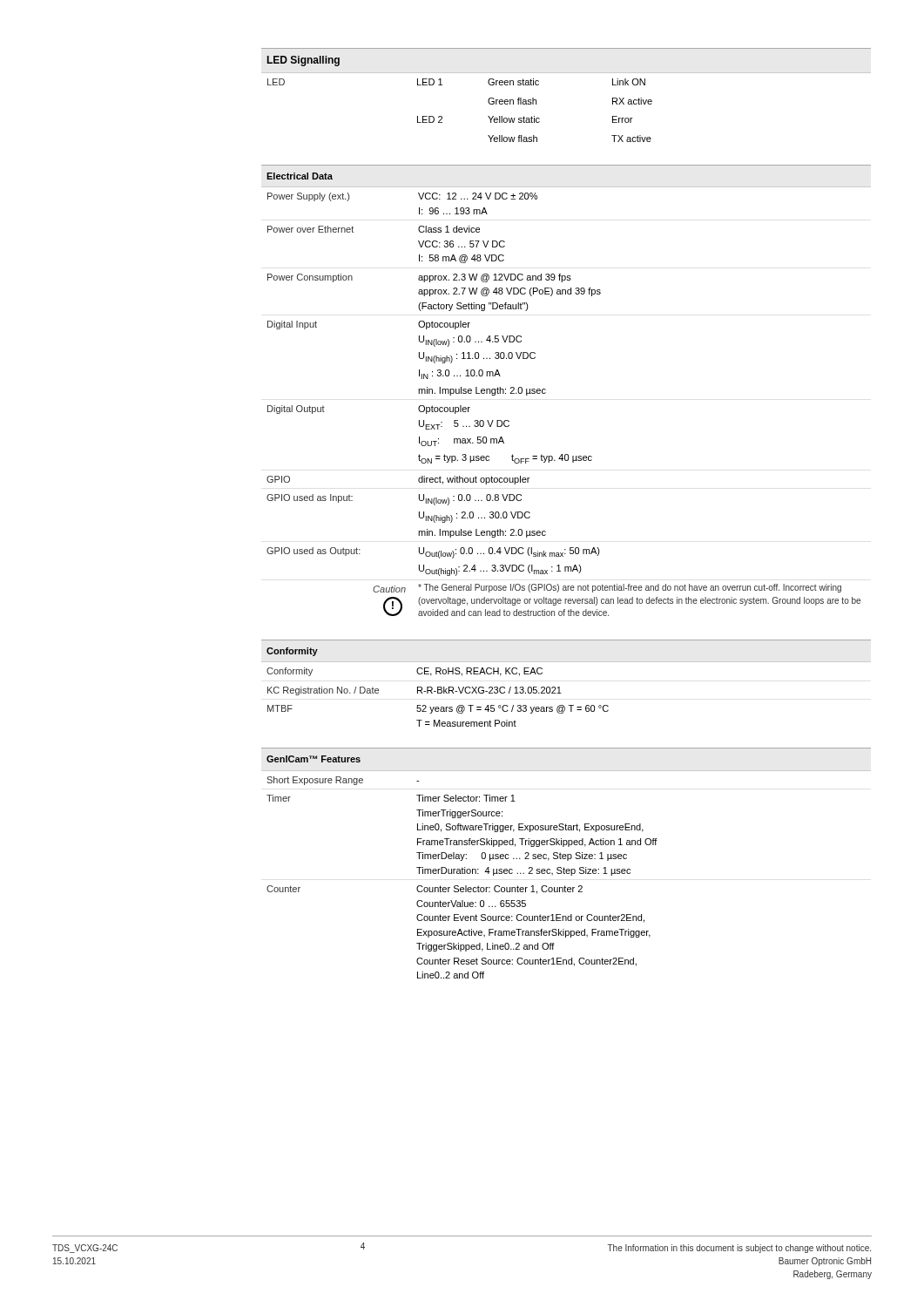The height and width of the screenshot is (1307, 924).
Task: Click on the table containing "Digital Output"
Action: point(566,394)
